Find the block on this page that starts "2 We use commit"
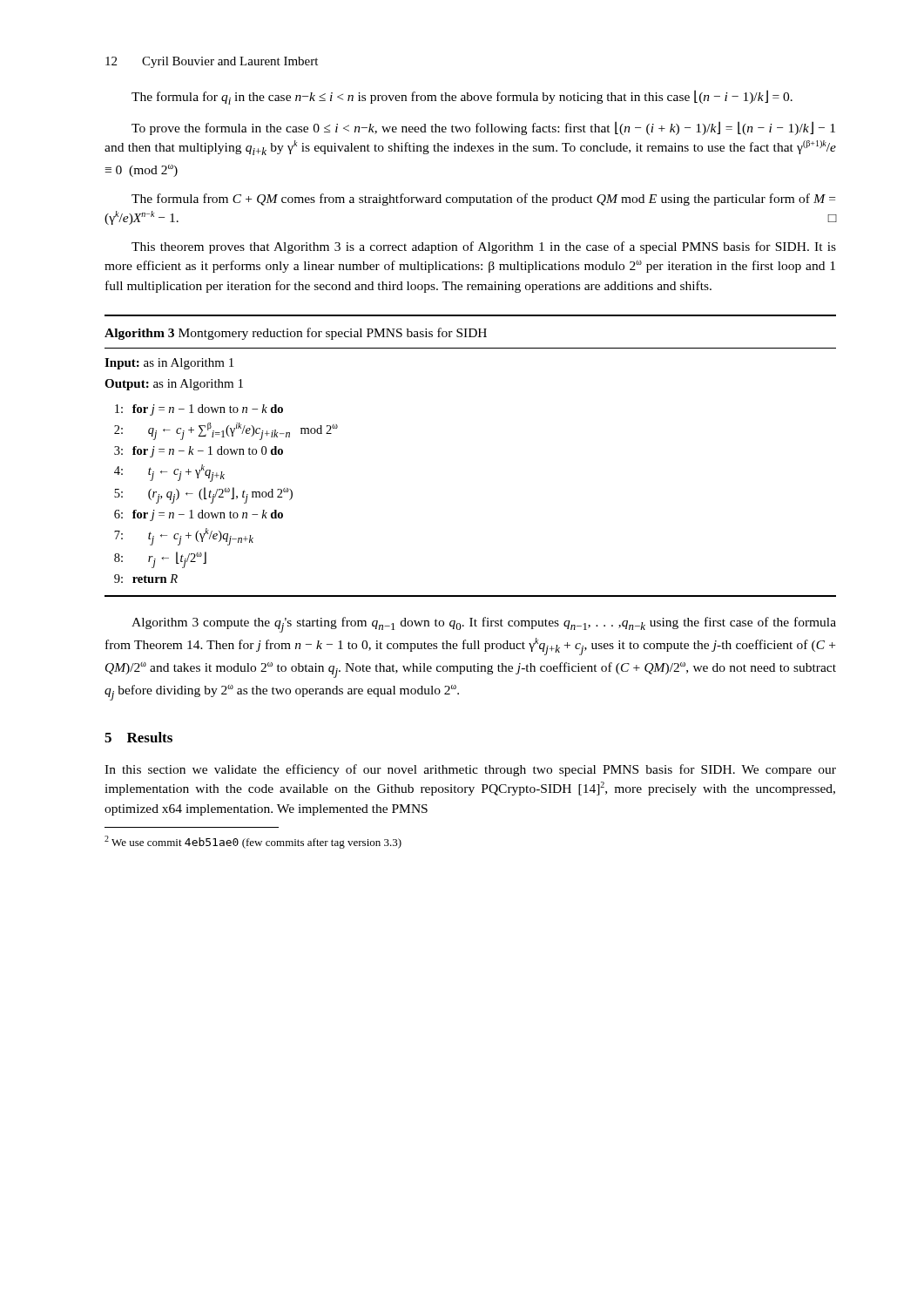This screenshot has width=924, height=1307. coord(253,842)
